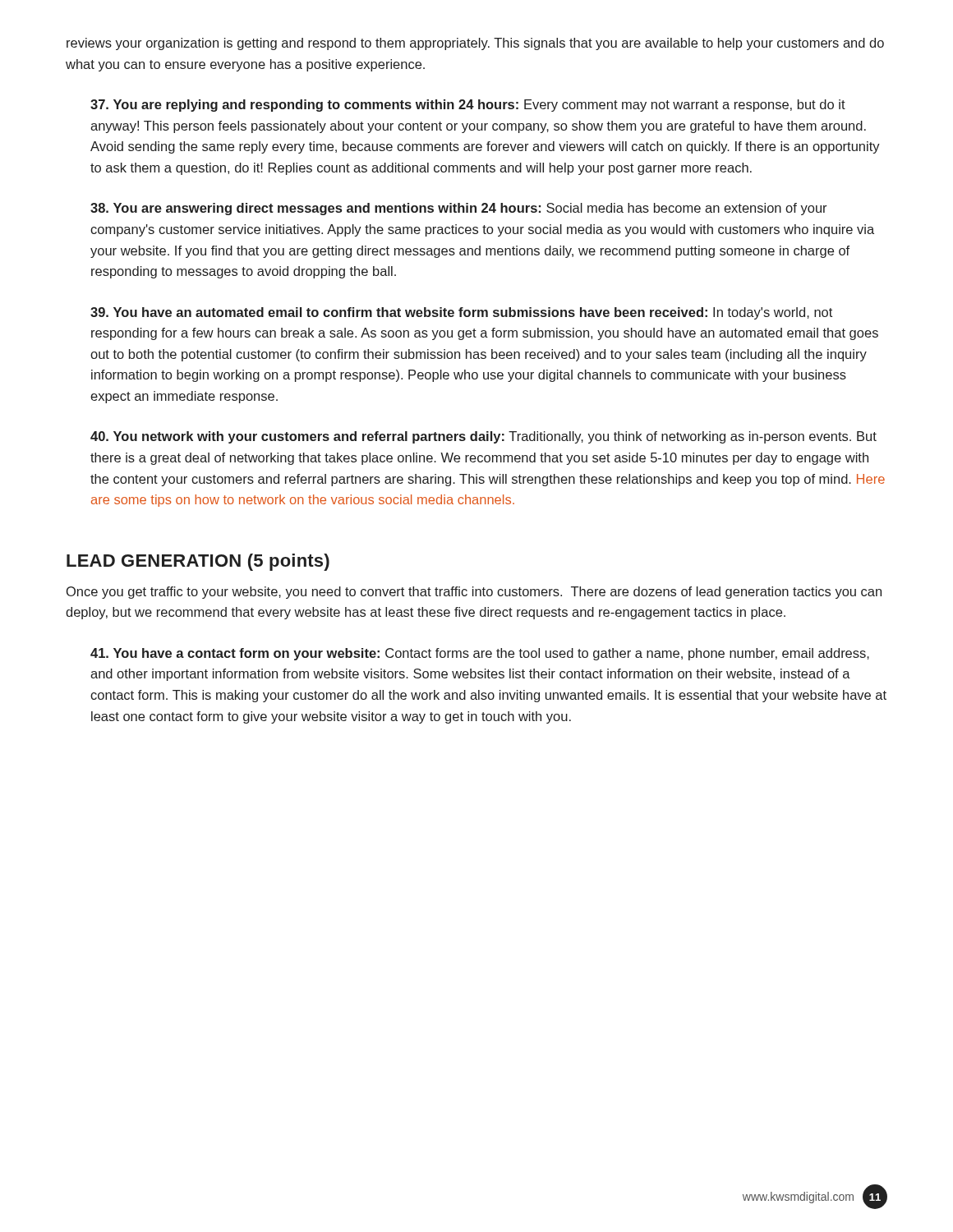This screenshot has height=1232, width=953.
Task: Locate the section header that says "LEAD GENERATION (5 points)"
Action: [x=198, y=562]
